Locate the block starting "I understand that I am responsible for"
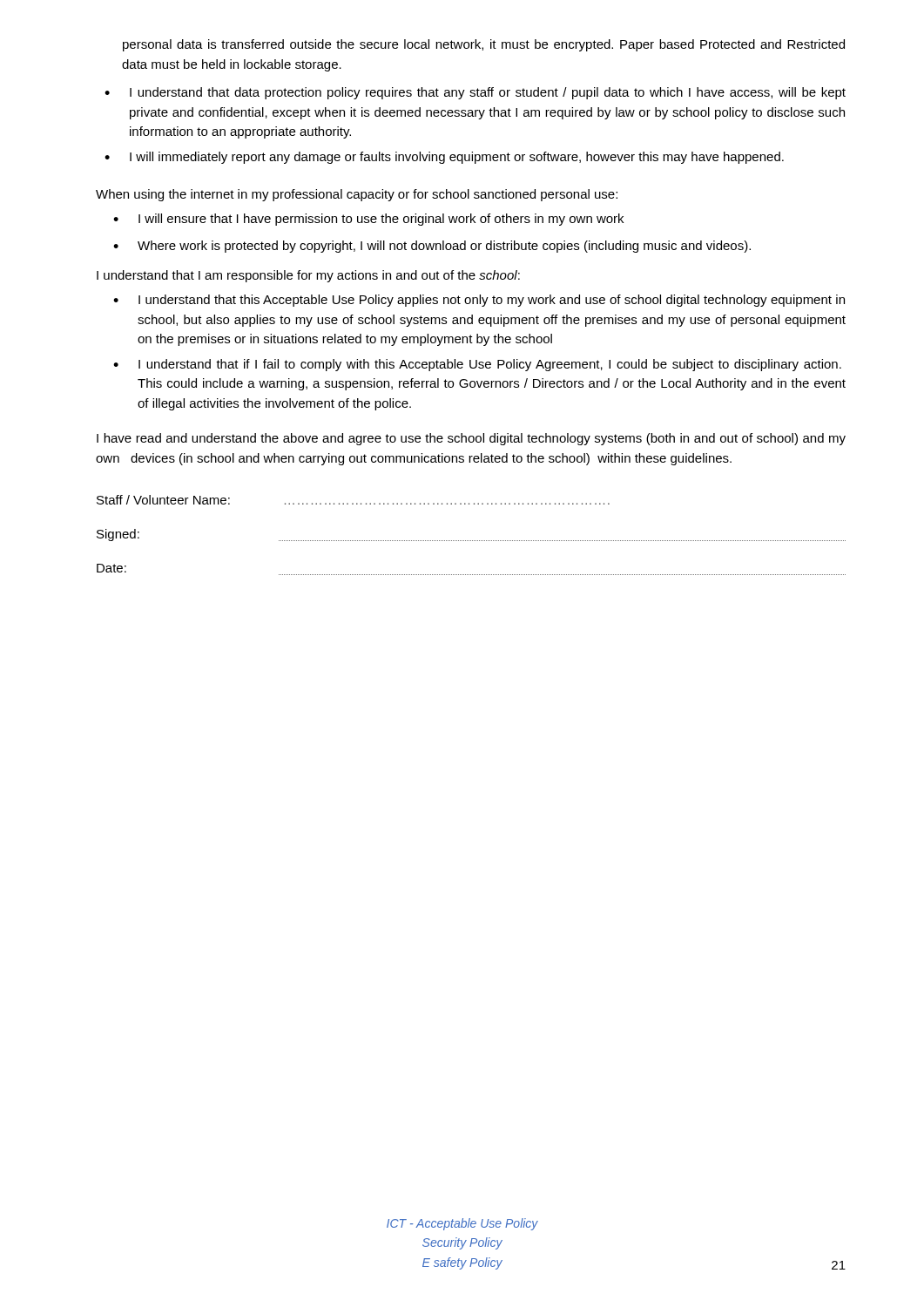 (308, 275)
